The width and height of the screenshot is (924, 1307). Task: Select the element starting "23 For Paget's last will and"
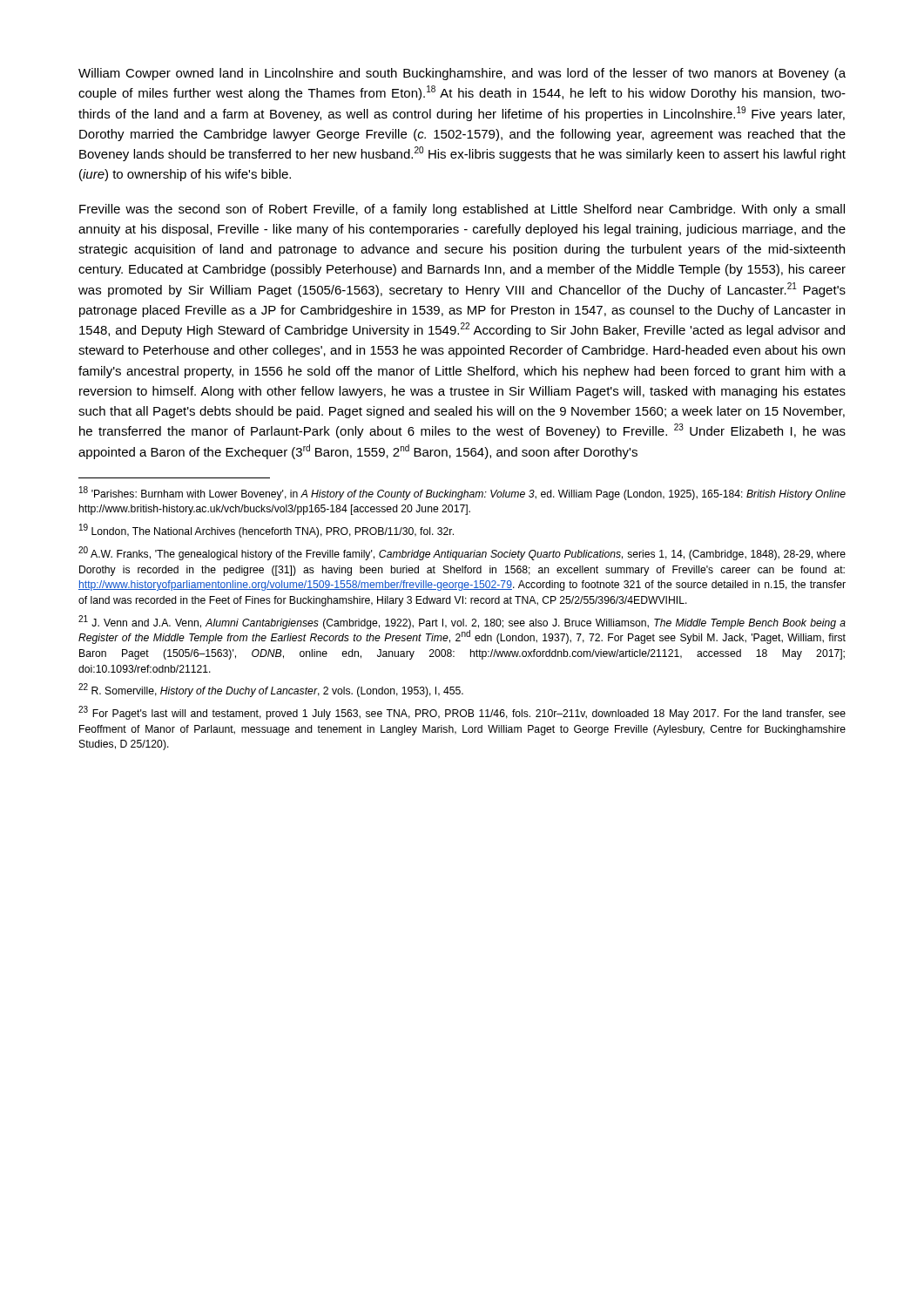point(462,729)
